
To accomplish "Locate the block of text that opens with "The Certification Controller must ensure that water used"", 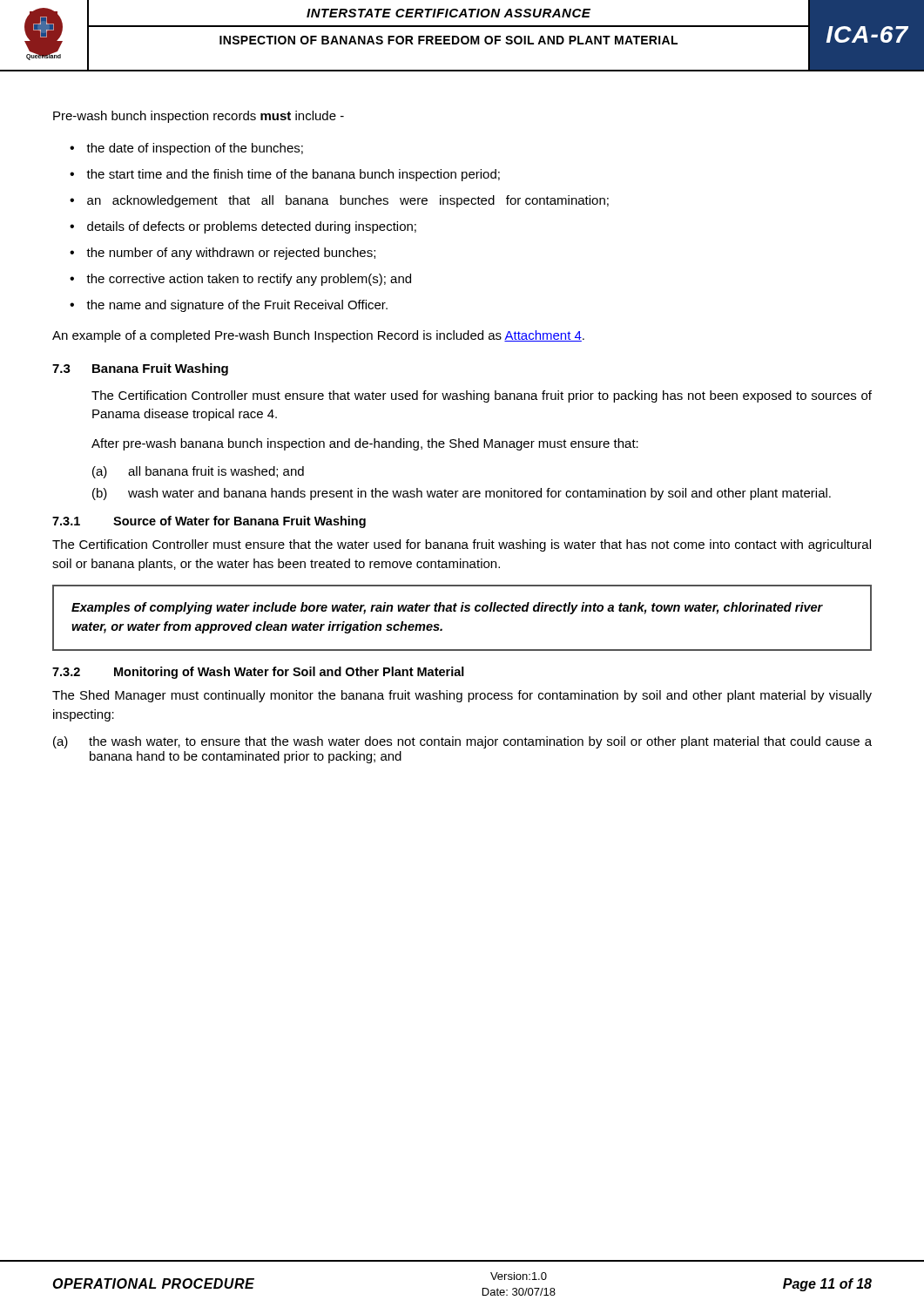I will pyautogui.click(x=482, y=404).
